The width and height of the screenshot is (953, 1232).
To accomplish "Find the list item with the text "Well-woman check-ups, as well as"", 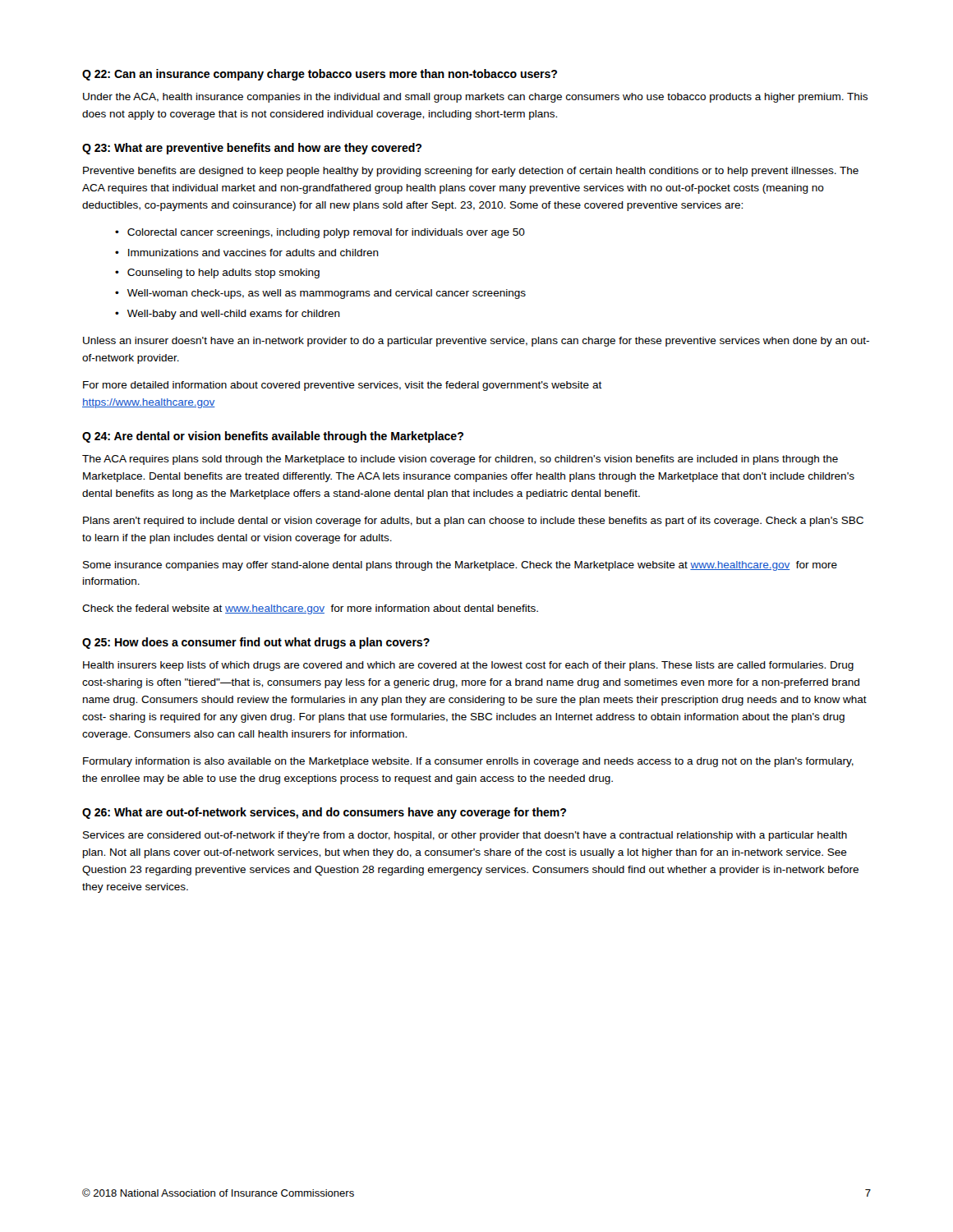I will coord(326,293).
